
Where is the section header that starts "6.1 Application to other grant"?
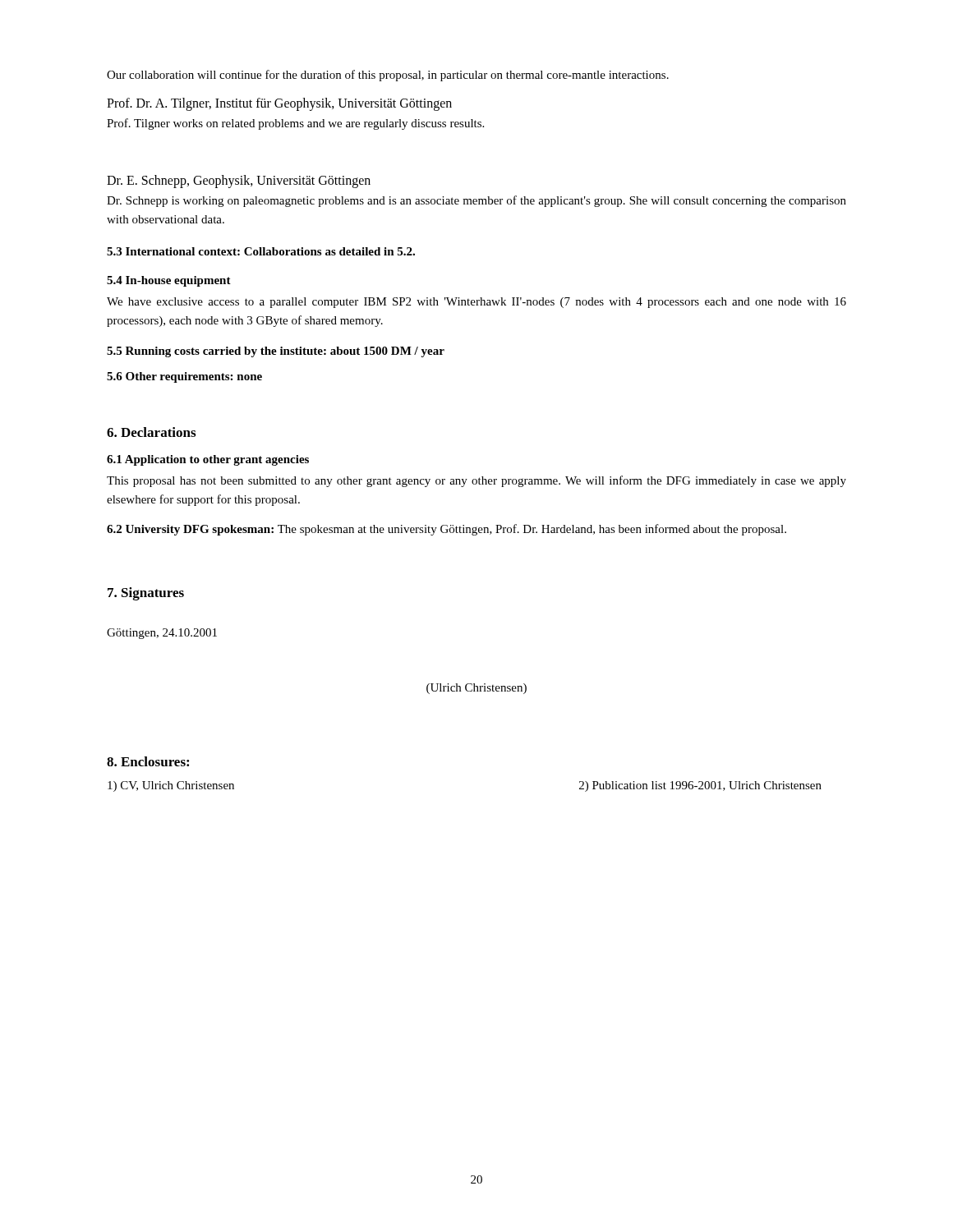point(208,459)
